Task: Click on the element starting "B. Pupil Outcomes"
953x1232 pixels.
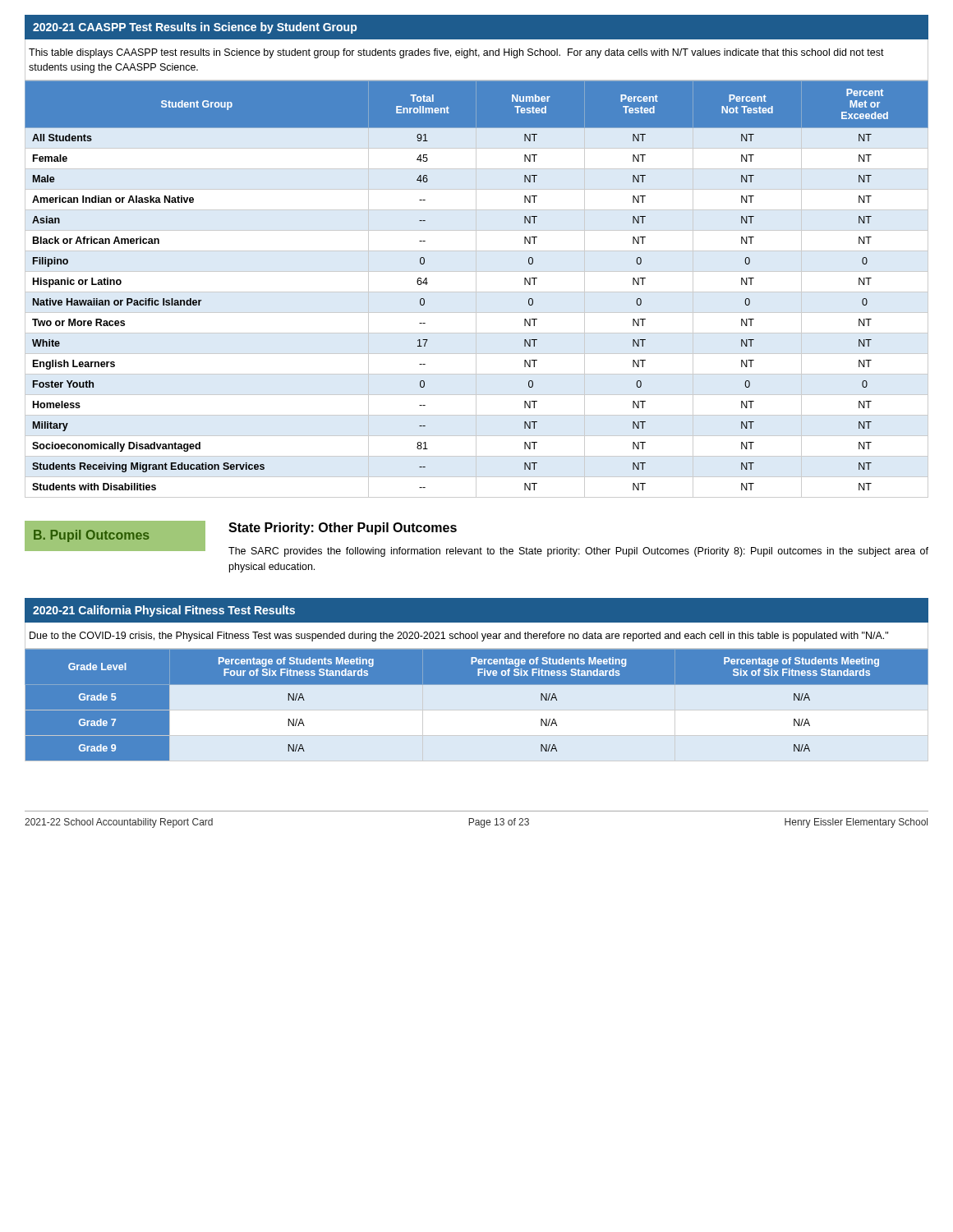Action: tap(115, 536)
